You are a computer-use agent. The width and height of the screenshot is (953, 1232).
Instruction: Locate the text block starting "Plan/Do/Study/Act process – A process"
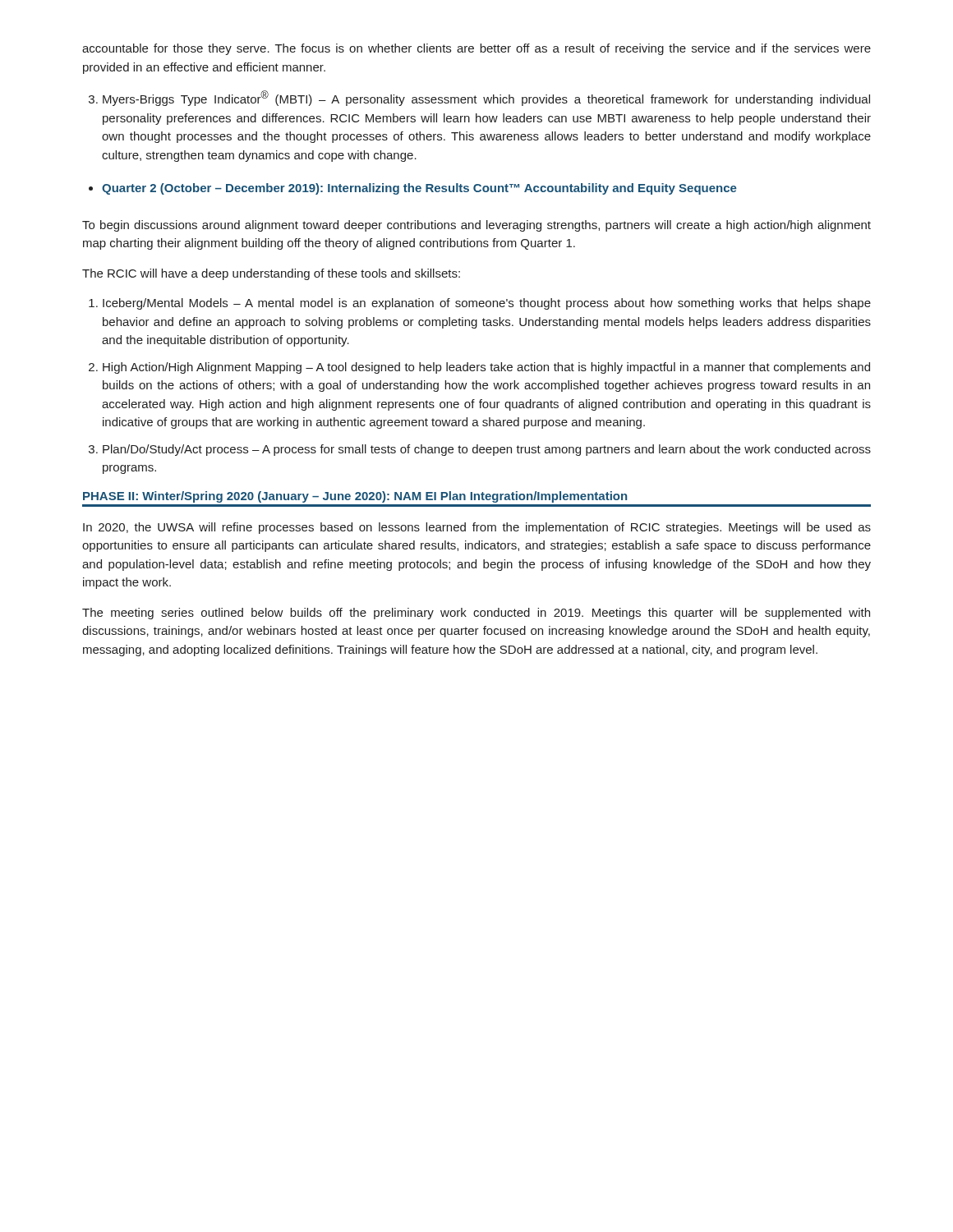click(486, 458)
